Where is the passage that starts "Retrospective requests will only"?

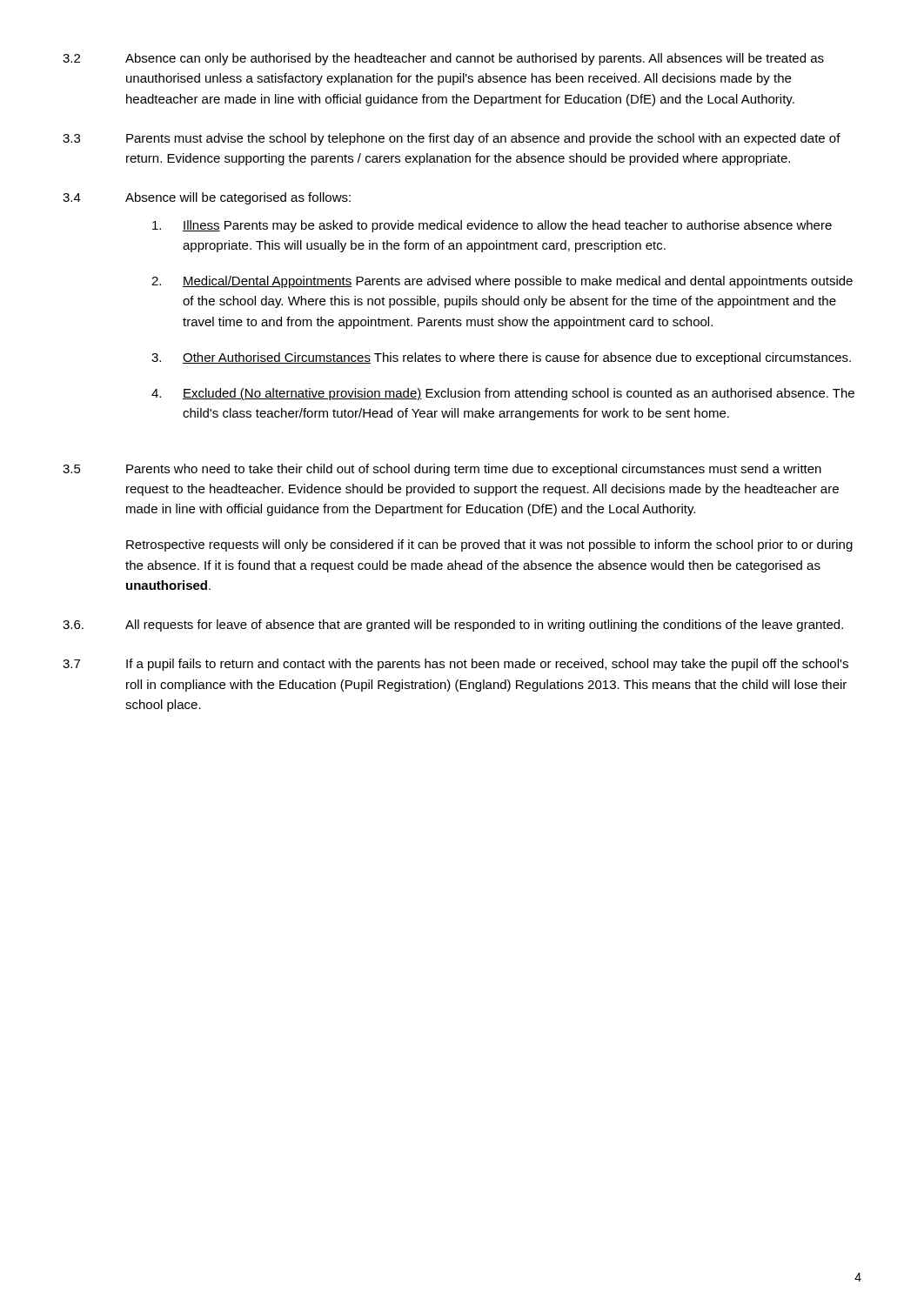point(489,565)
